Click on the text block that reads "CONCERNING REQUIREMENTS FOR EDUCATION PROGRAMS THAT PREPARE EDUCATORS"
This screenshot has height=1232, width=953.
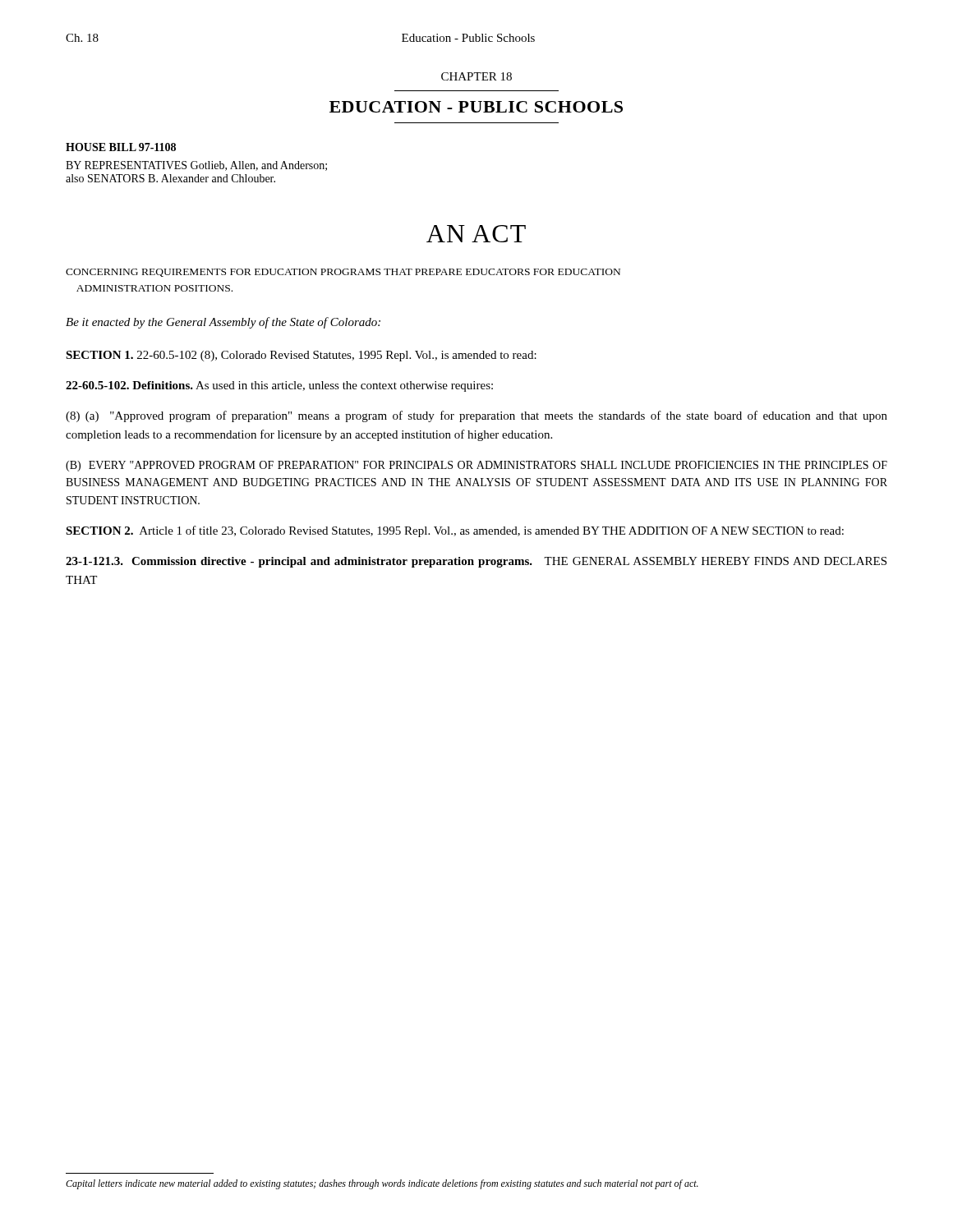pos(343,280)
